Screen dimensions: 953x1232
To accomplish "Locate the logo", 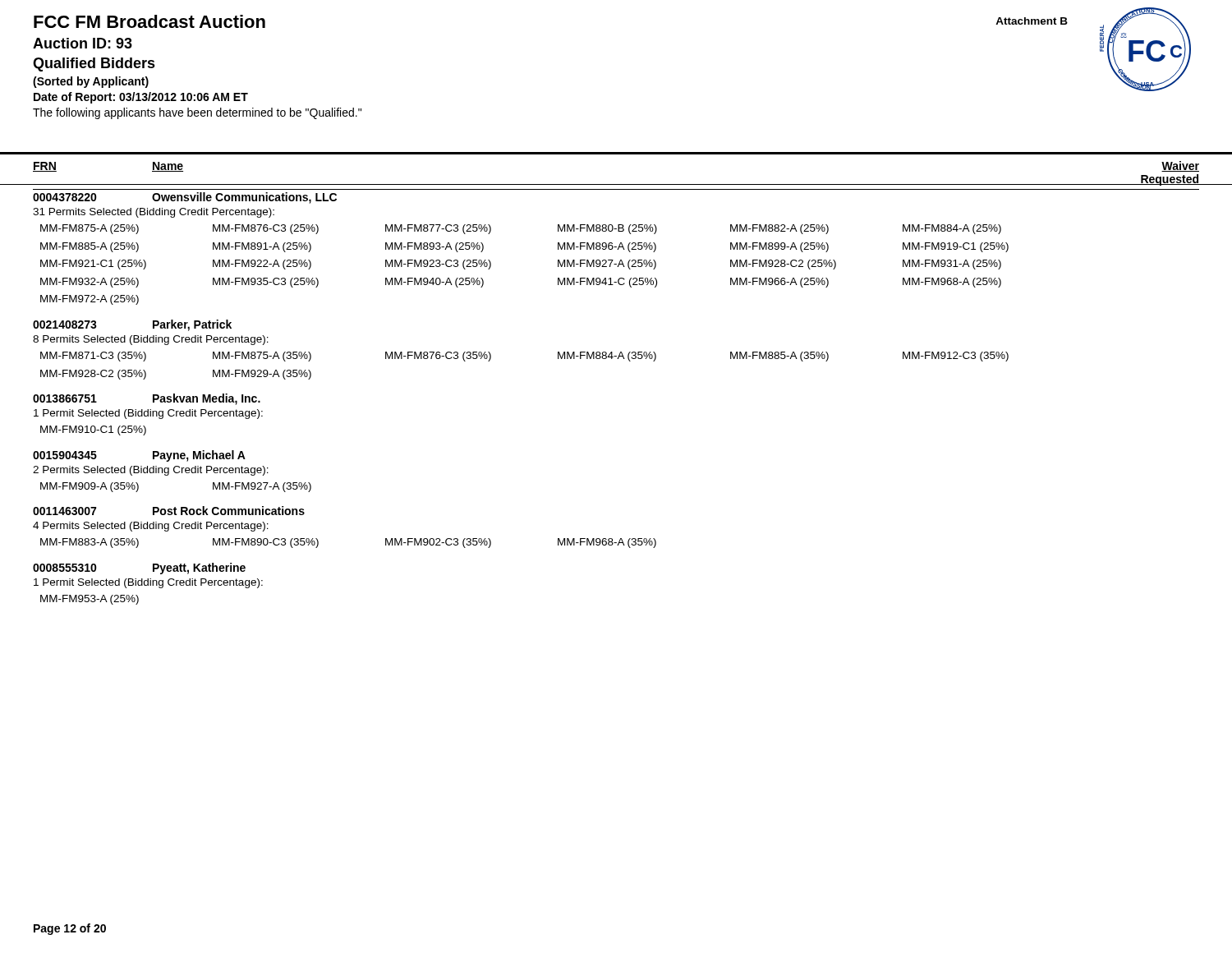I will pyautogui.click(x=1149, y=50).
